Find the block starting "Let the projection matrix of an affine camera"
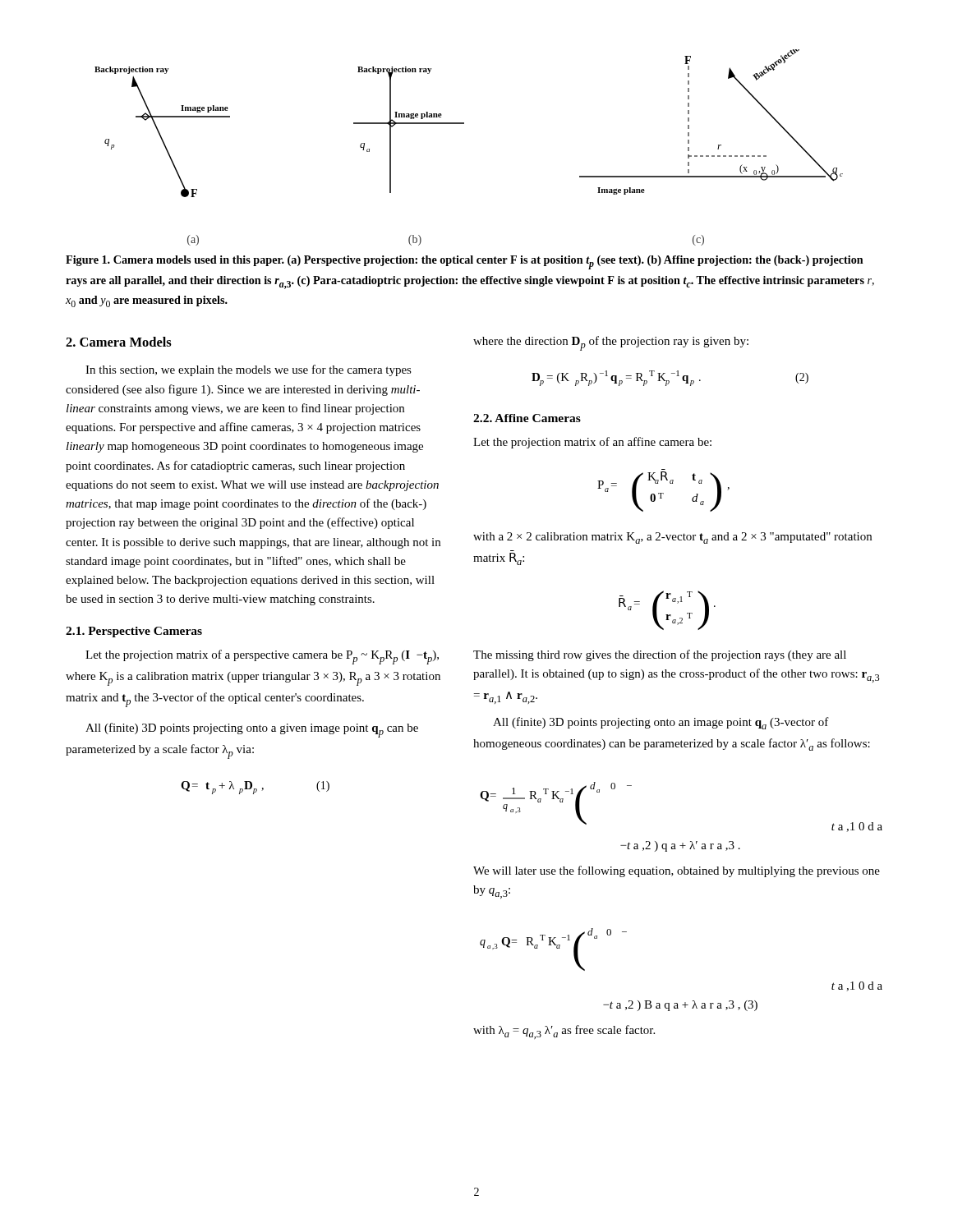Image resolution: width=953 pixels, height=1232 pixels. tap(680, 443)
